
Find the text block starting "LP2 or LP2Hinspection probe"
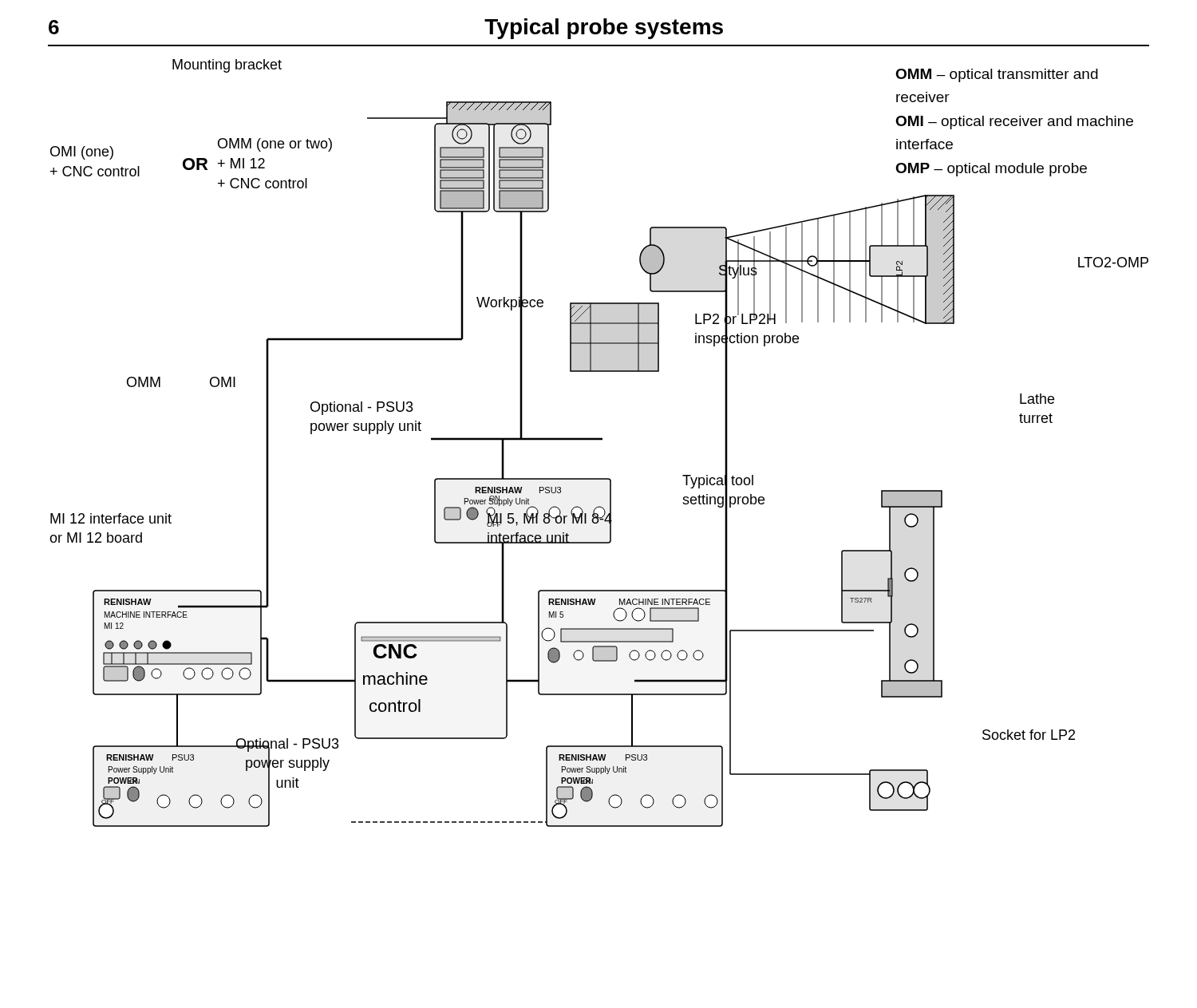(747, 329)
